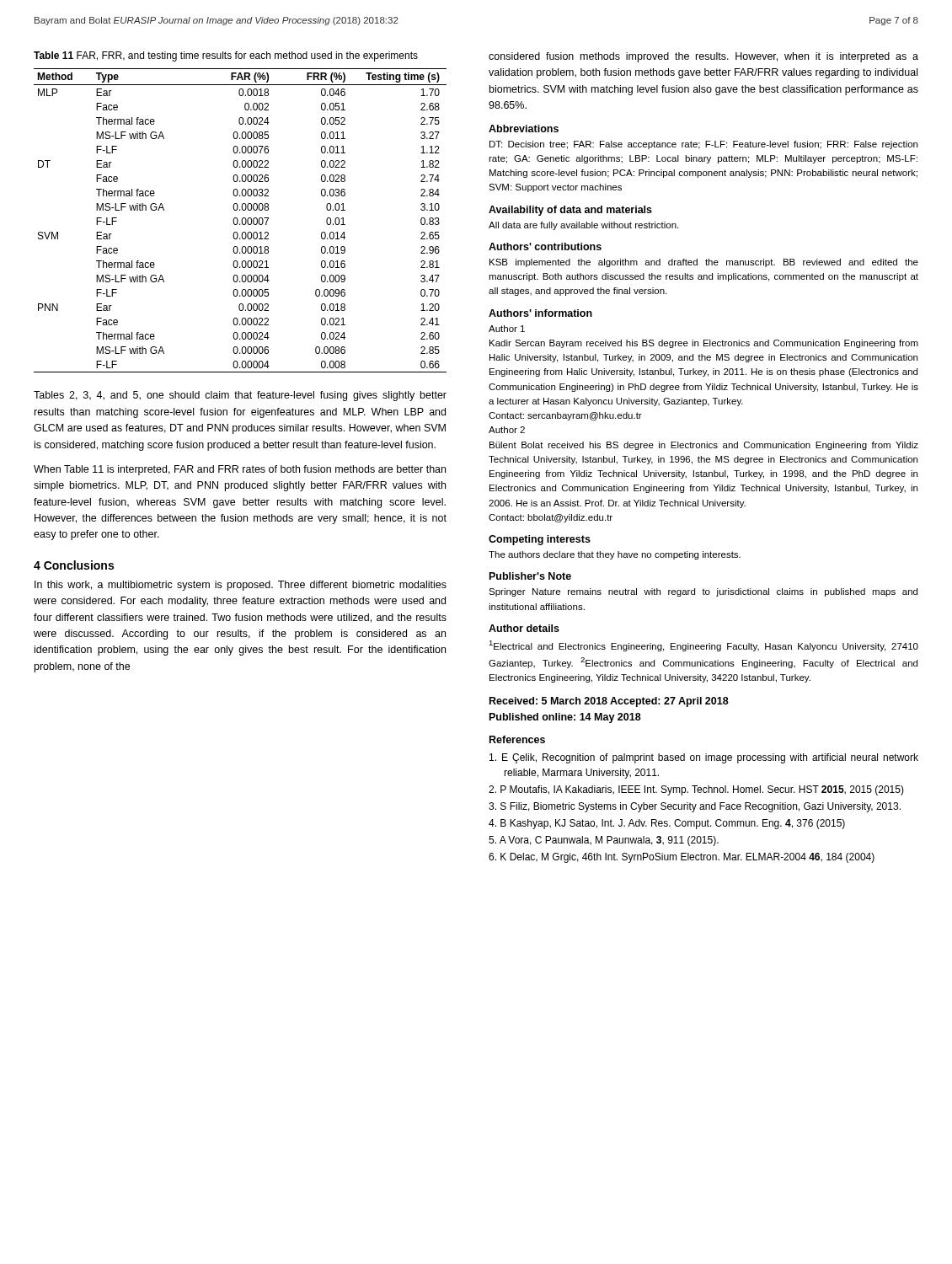This screenshot has width=952, height=1264.
Task: Locate the element starting "4. B Kashyap,"
Action: click(x=667, y=823)
